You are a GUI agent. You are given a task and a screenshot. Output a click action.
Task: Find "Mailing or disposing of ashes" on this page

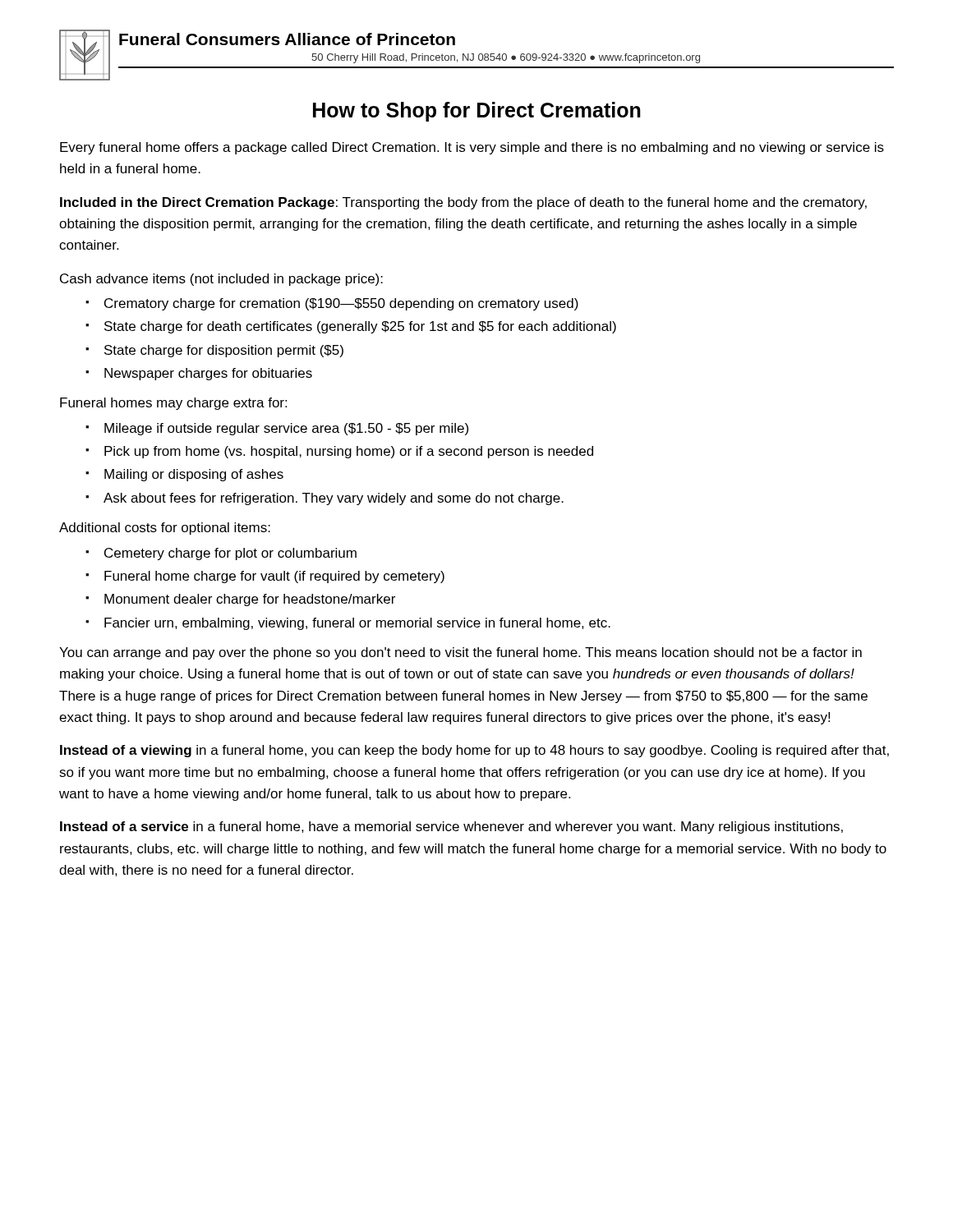point(194,475)
